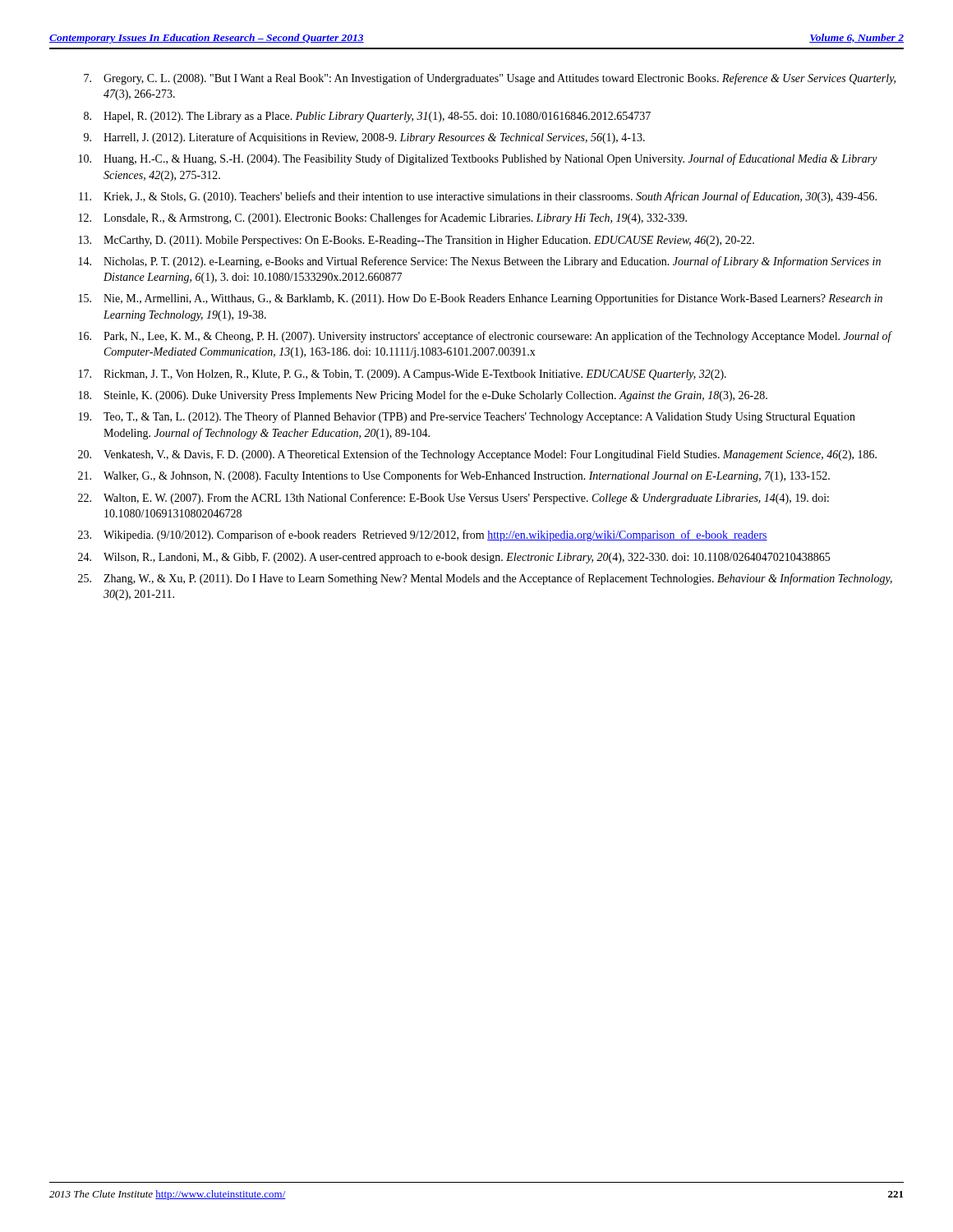Select the passage starting "7. Gregory, C. L. (2008). "But I"

[476, 86]
